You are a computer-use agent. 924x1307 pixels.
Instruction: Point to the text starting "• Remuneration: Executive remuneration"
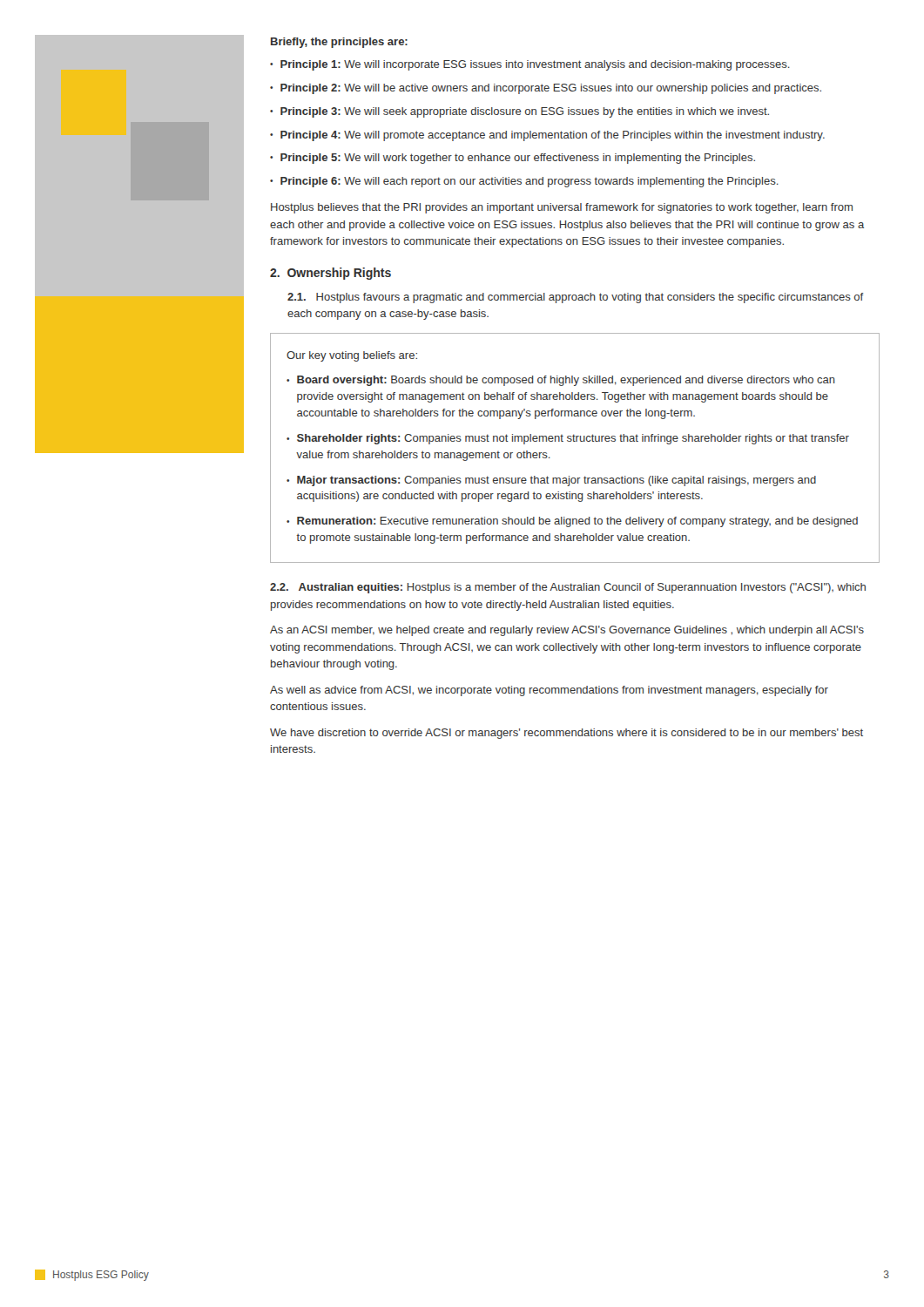575,530
